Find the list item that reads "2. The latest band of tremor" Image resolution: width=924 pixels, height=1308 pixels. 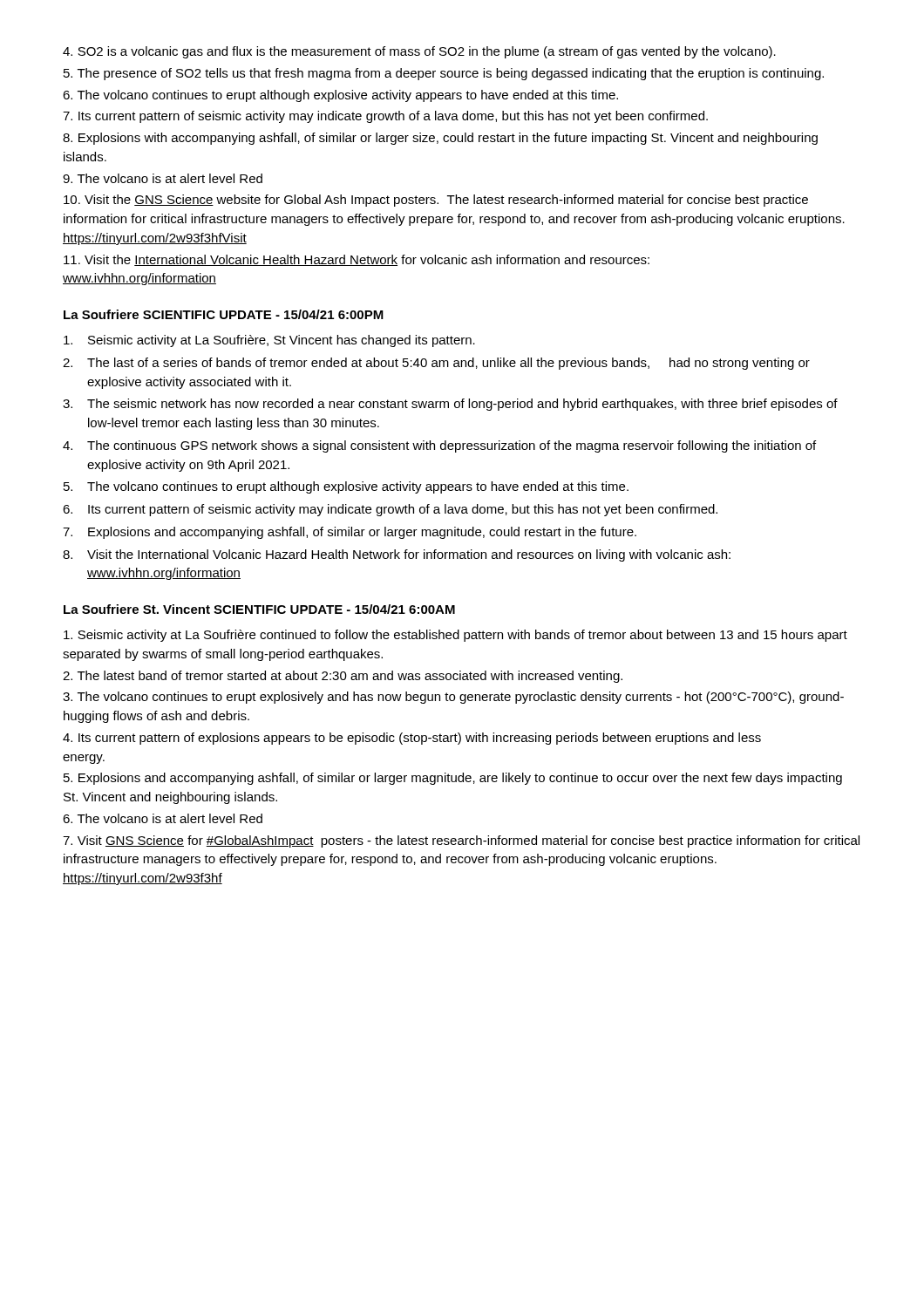pos(343,675)
